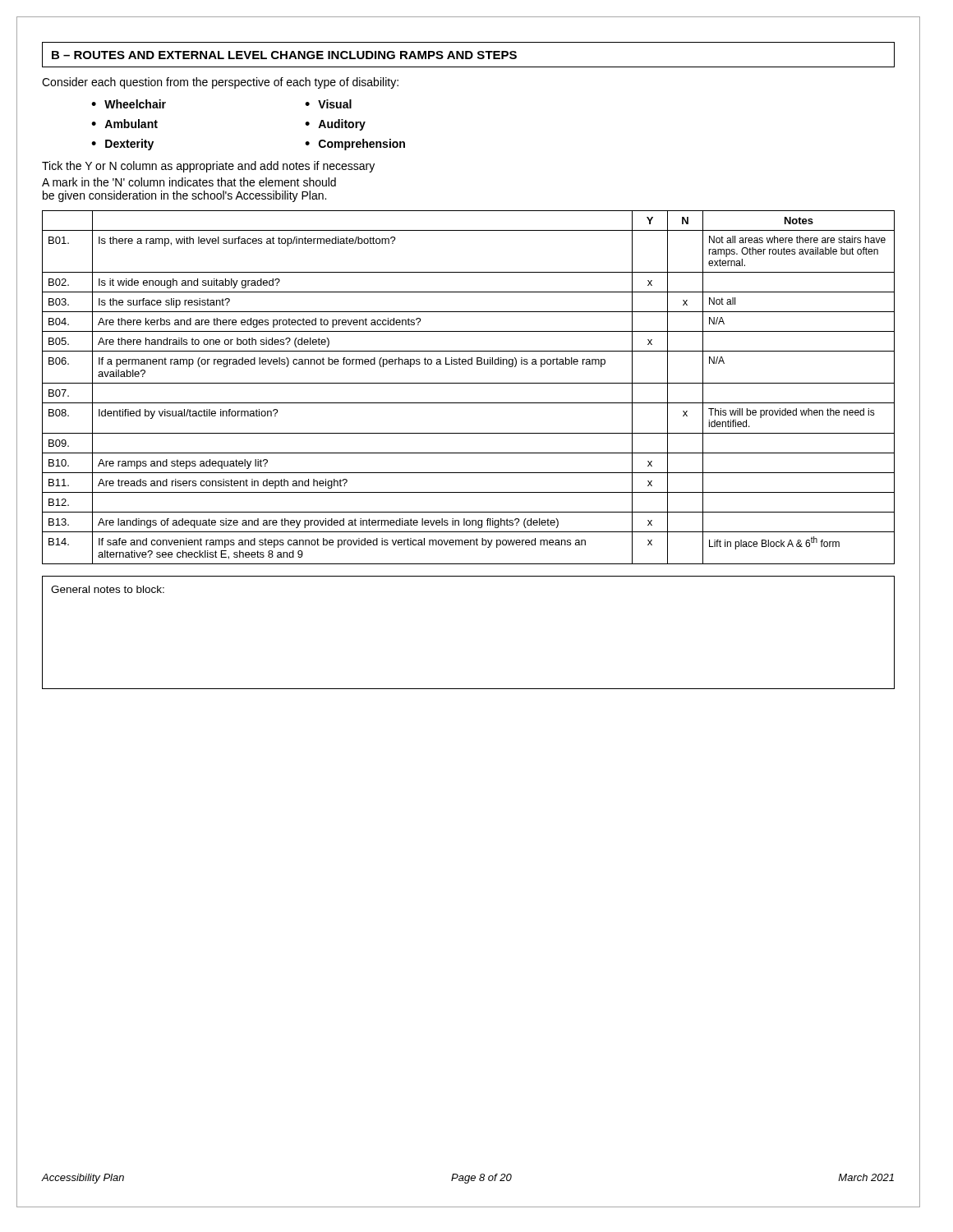Select the text block starting "B – ROUTES"
The image size is (953, 1232).
click(468, 55)
